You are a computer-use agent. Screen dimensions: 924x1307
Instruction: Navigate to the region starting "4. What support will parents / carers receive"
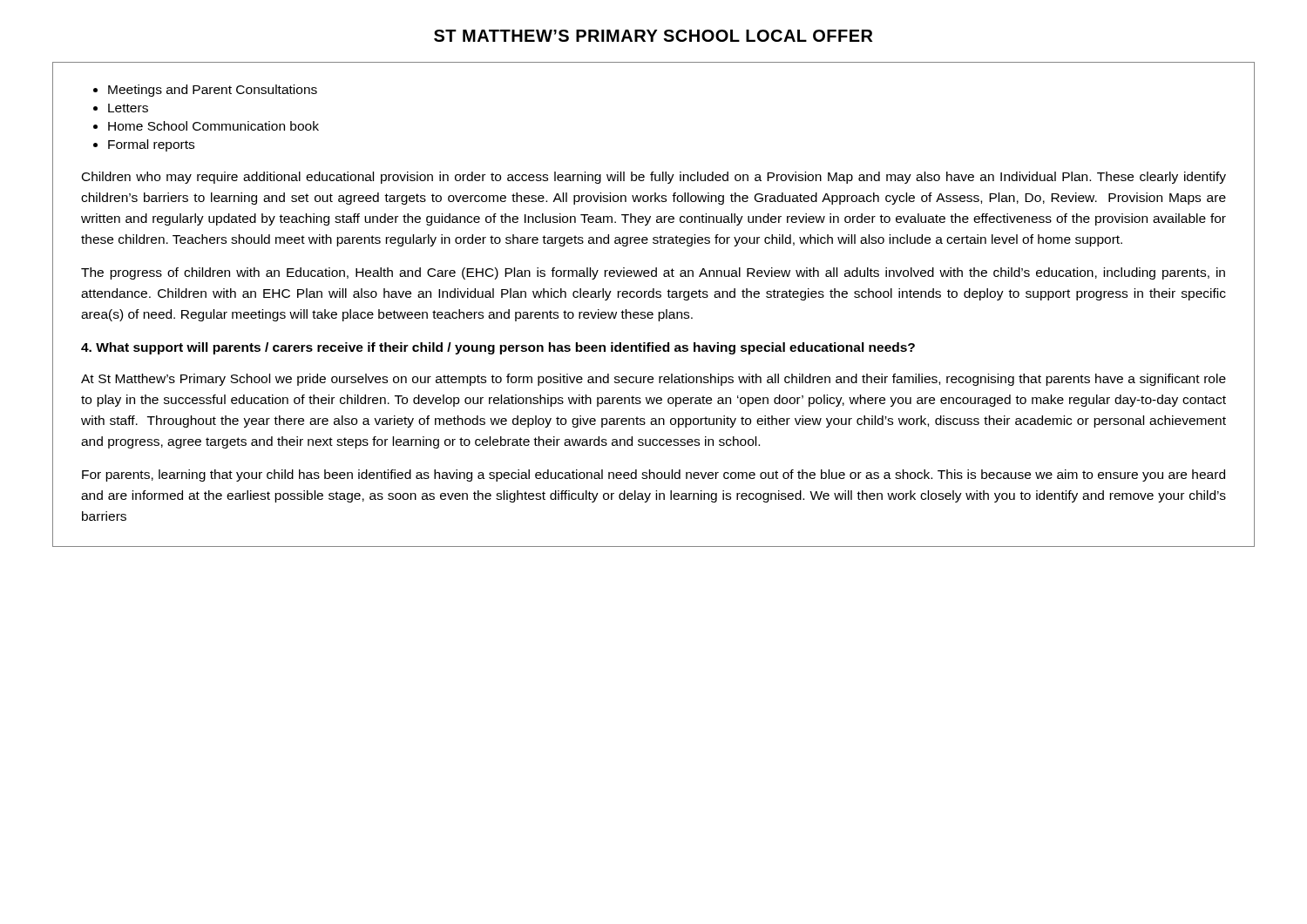tap(498, 347)
